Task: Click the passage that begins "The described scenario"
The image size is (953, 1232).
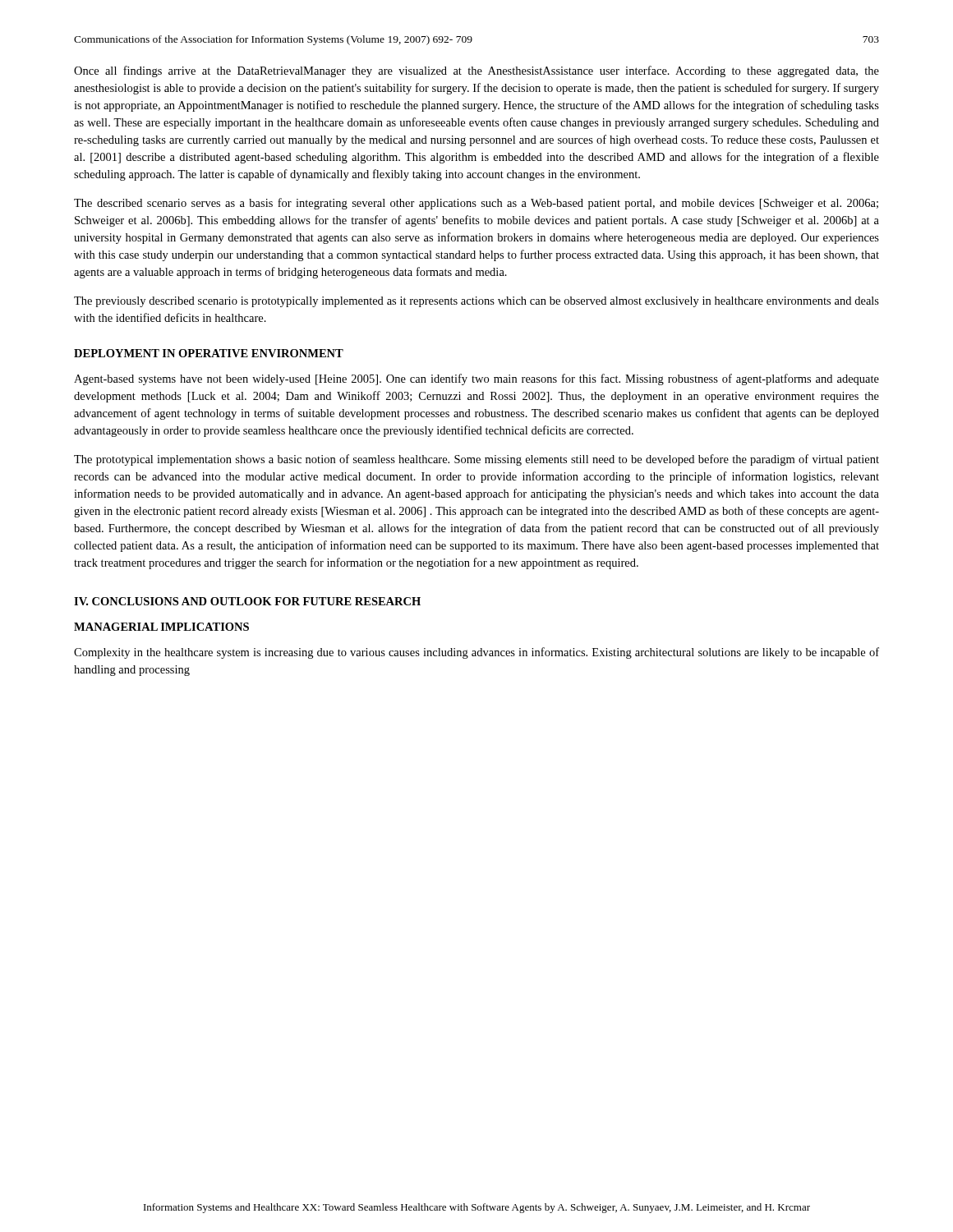Action: click(476, 237)
